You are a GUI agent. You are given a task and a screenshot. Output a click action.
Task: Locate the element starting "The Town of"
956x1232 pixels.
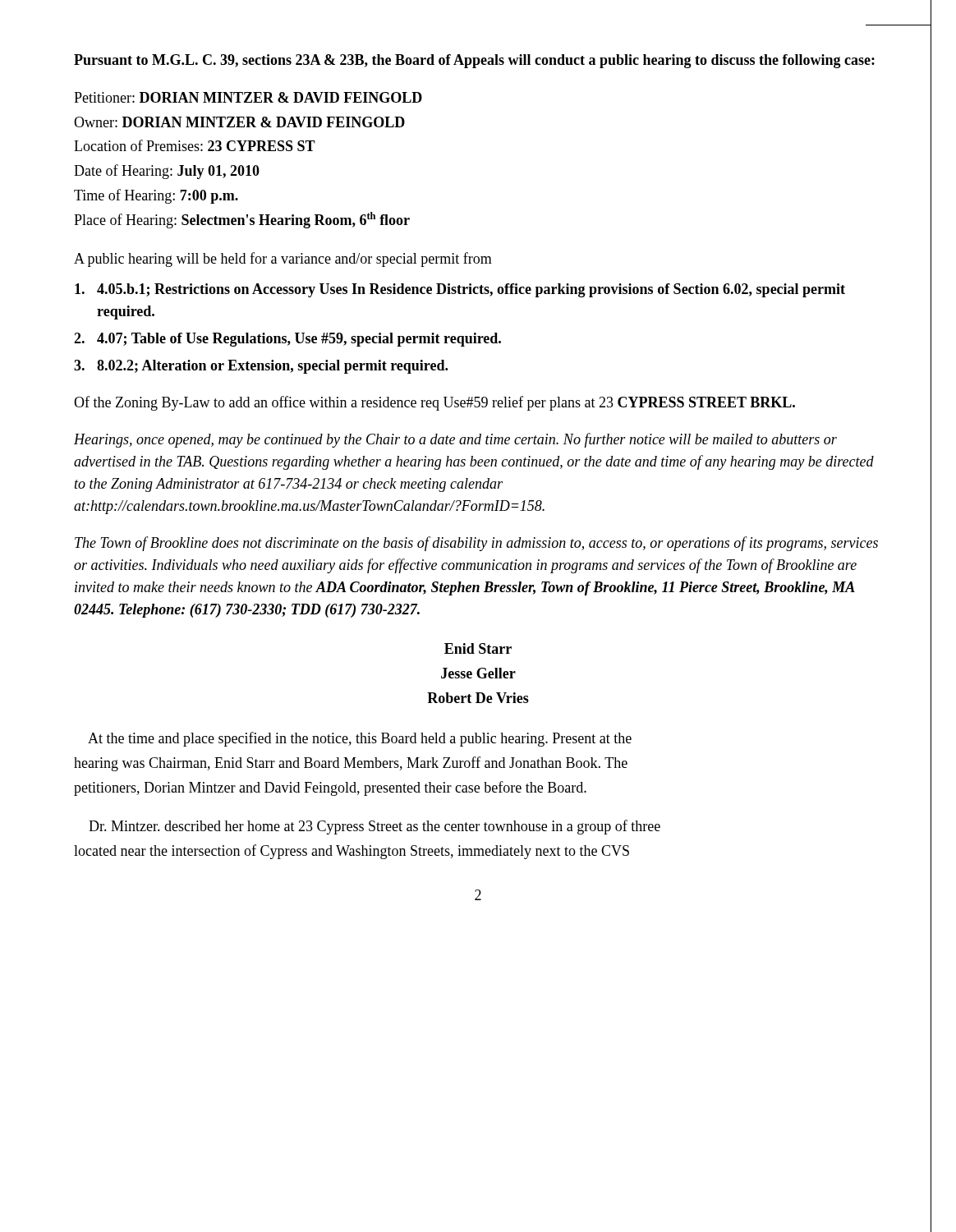[476, 576]
